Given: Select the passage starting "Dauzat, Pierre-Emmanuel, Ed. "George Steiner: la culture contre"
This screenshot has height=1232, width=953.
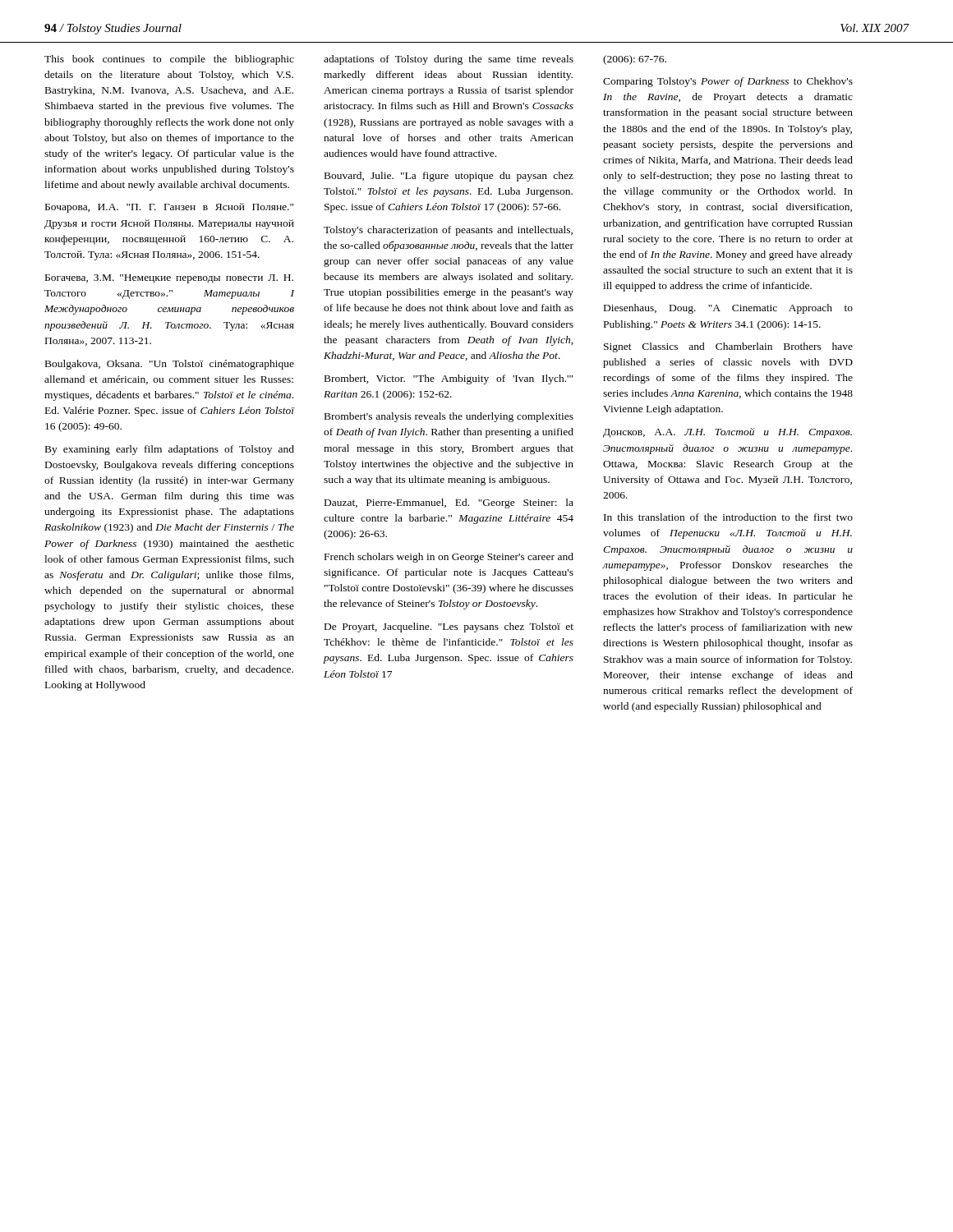Looking at the screenshot, I should point(449,553).
